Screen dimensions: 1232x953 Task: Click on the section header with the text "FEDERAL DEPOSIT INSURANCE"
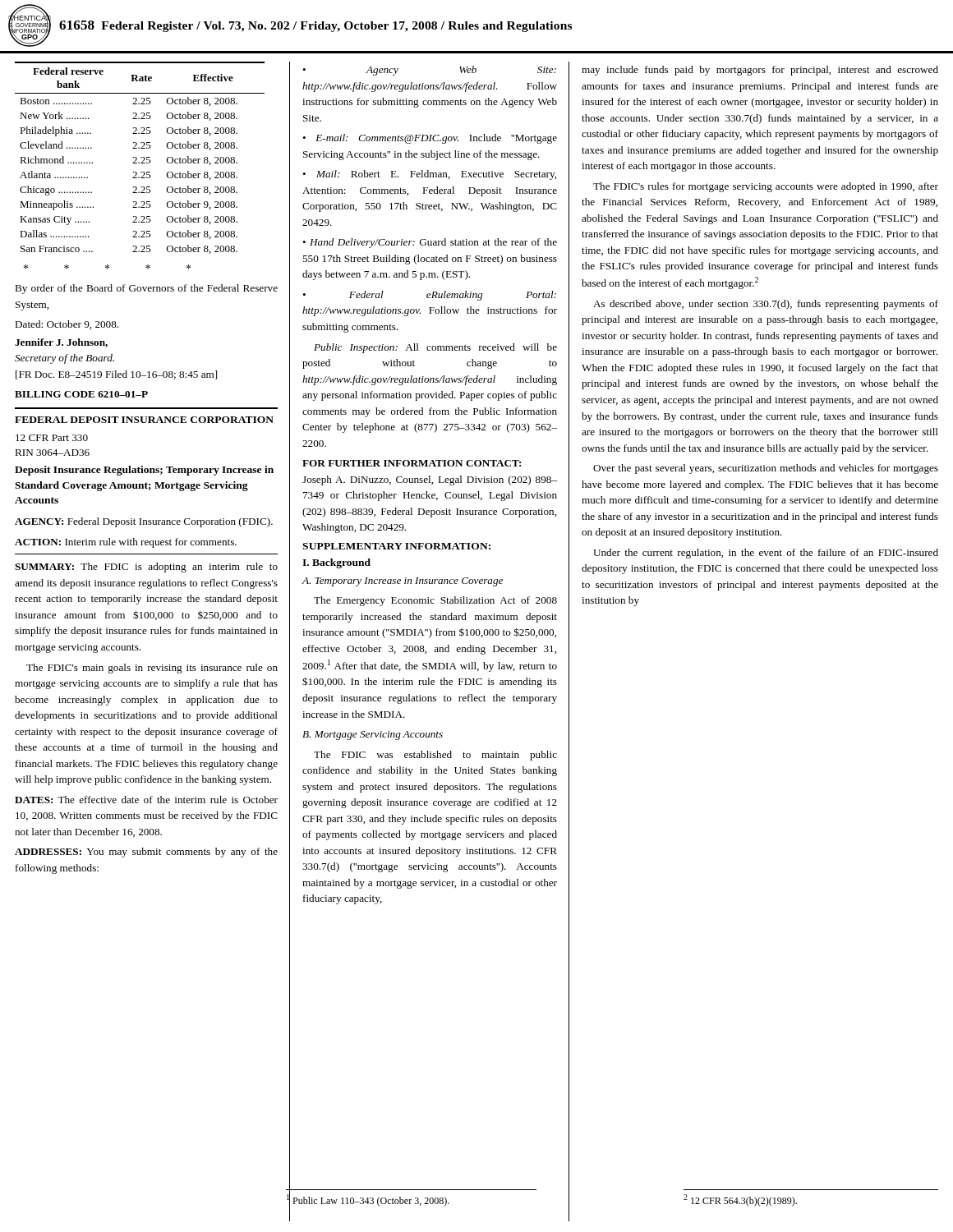pyautogui.click(x=144, y=419)
